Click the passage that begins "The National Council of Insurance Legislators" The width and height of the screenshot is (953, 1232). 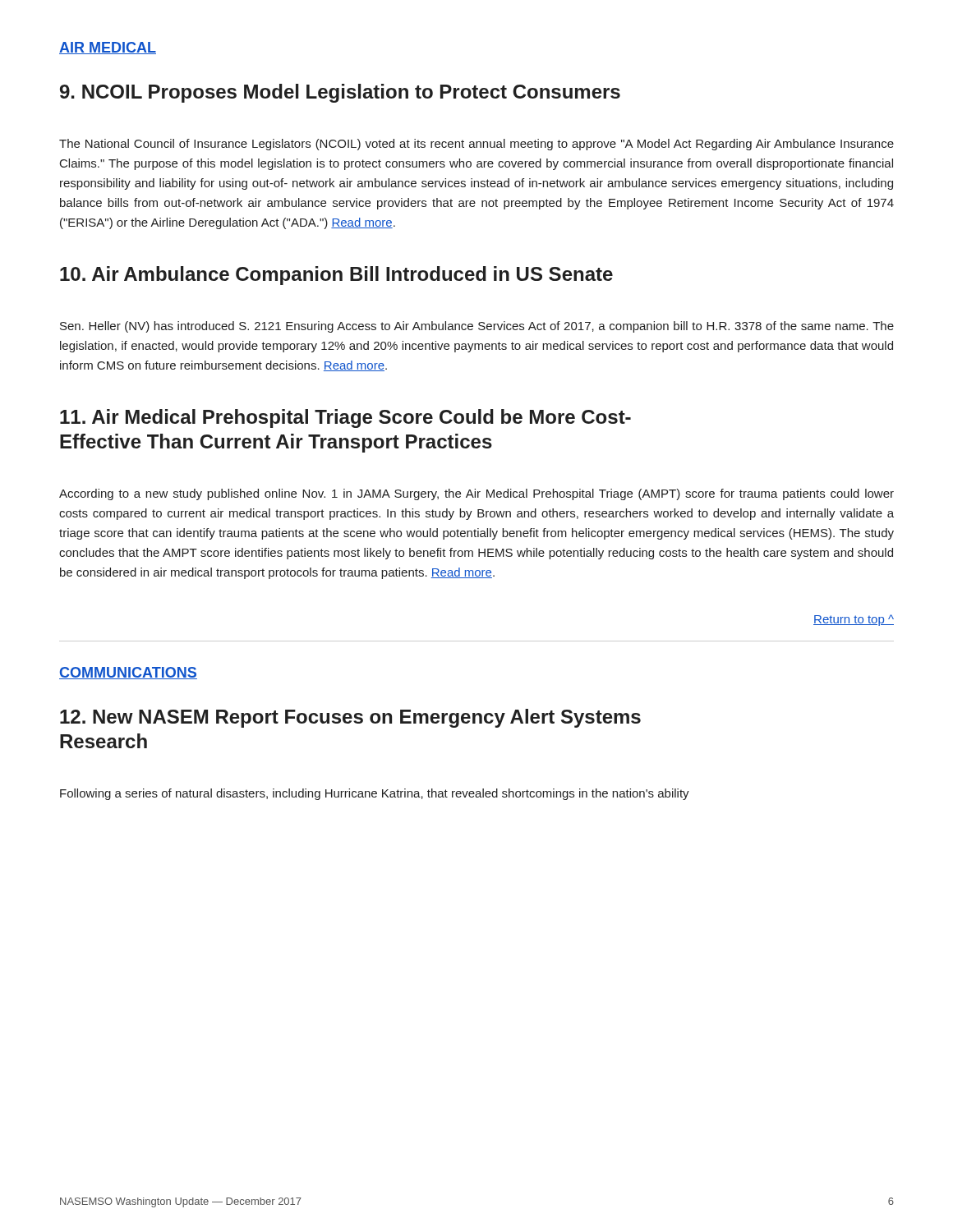coord(476,183)
